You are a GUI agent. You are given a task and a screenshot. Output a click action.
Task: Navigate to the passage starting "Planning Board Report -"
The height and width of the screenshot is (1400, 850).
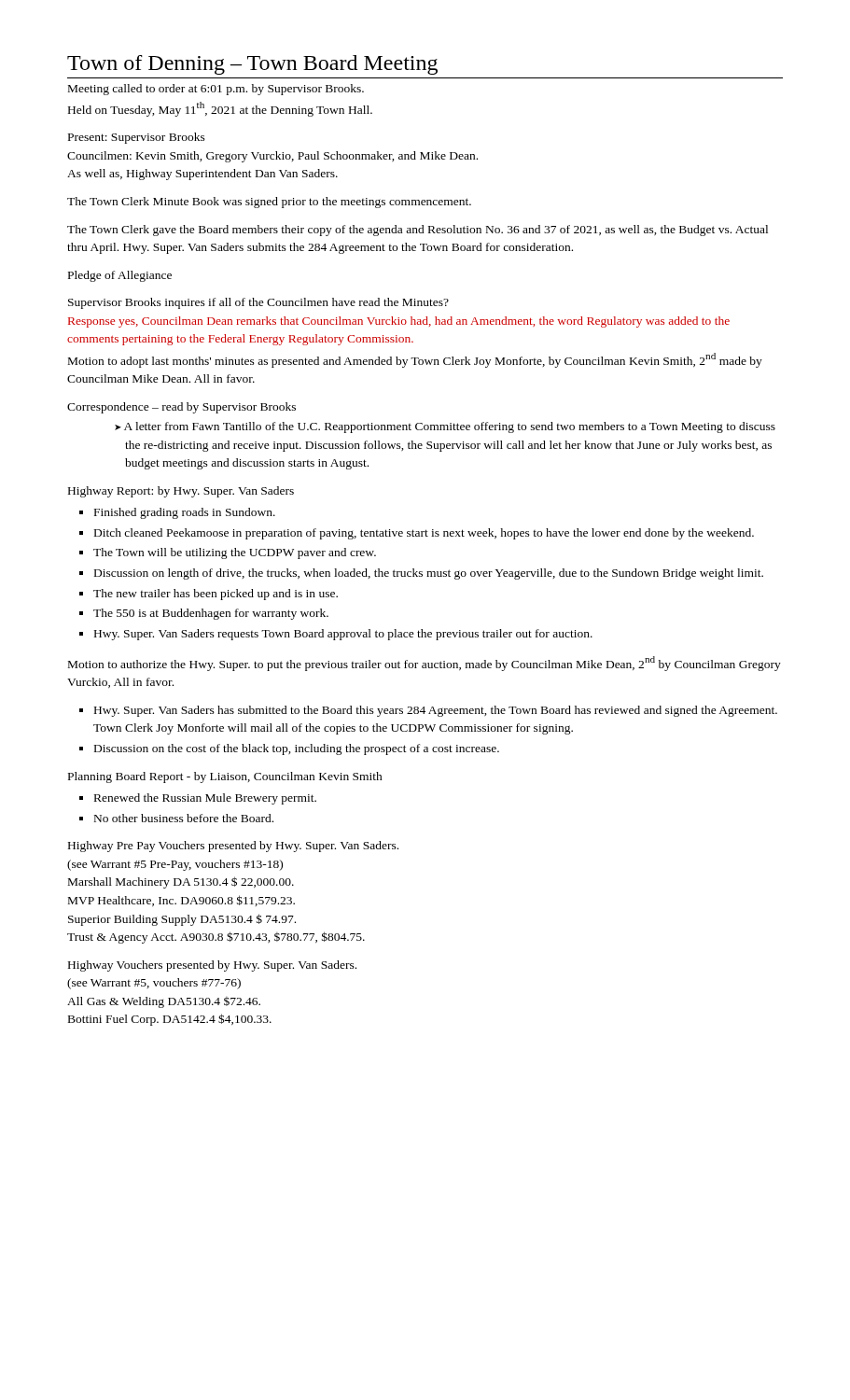225,776
